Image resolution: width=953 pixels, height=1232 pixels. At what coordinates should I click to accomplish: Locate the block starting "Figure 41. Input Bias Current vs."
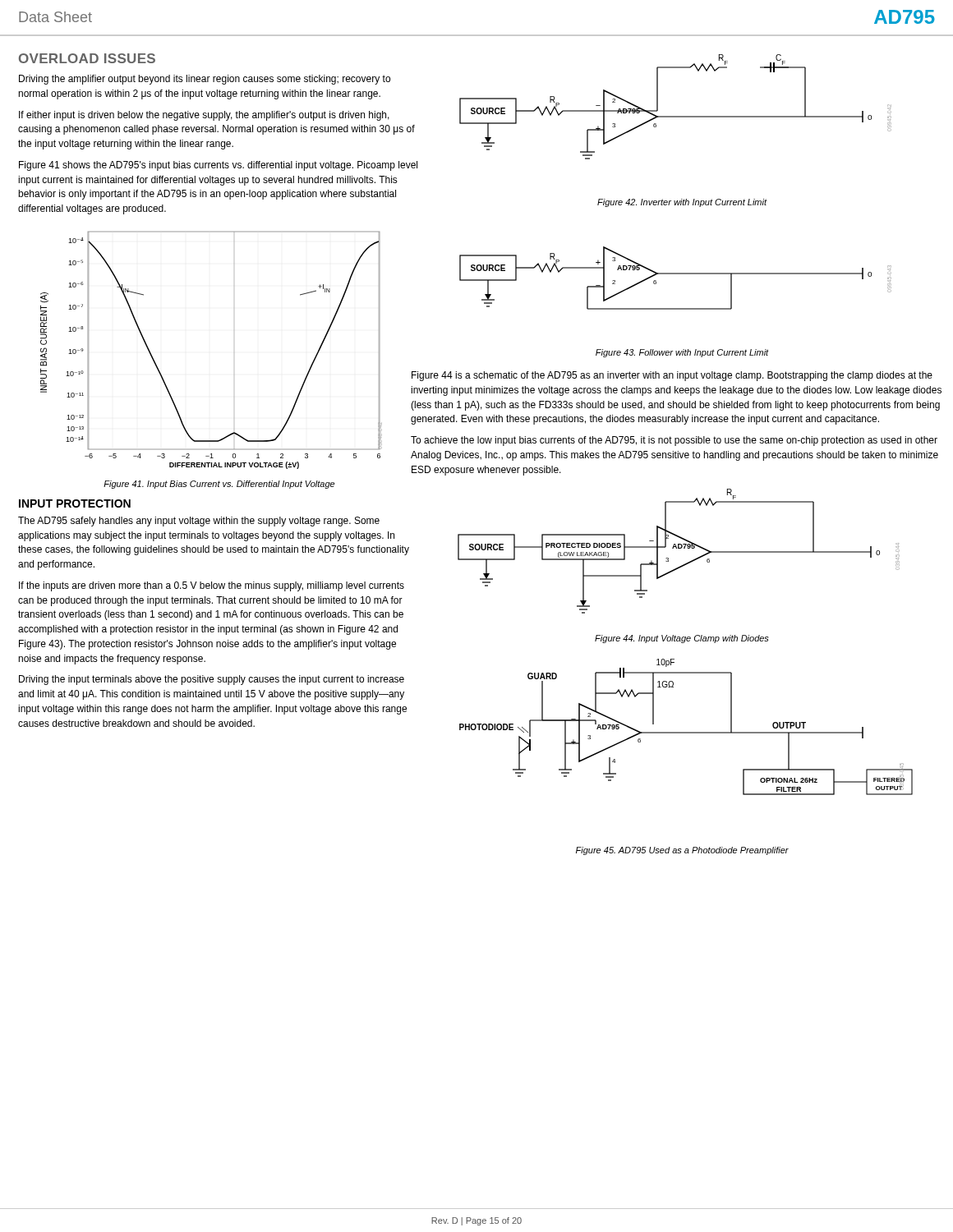pyautogui.click(x=219, y=484)
